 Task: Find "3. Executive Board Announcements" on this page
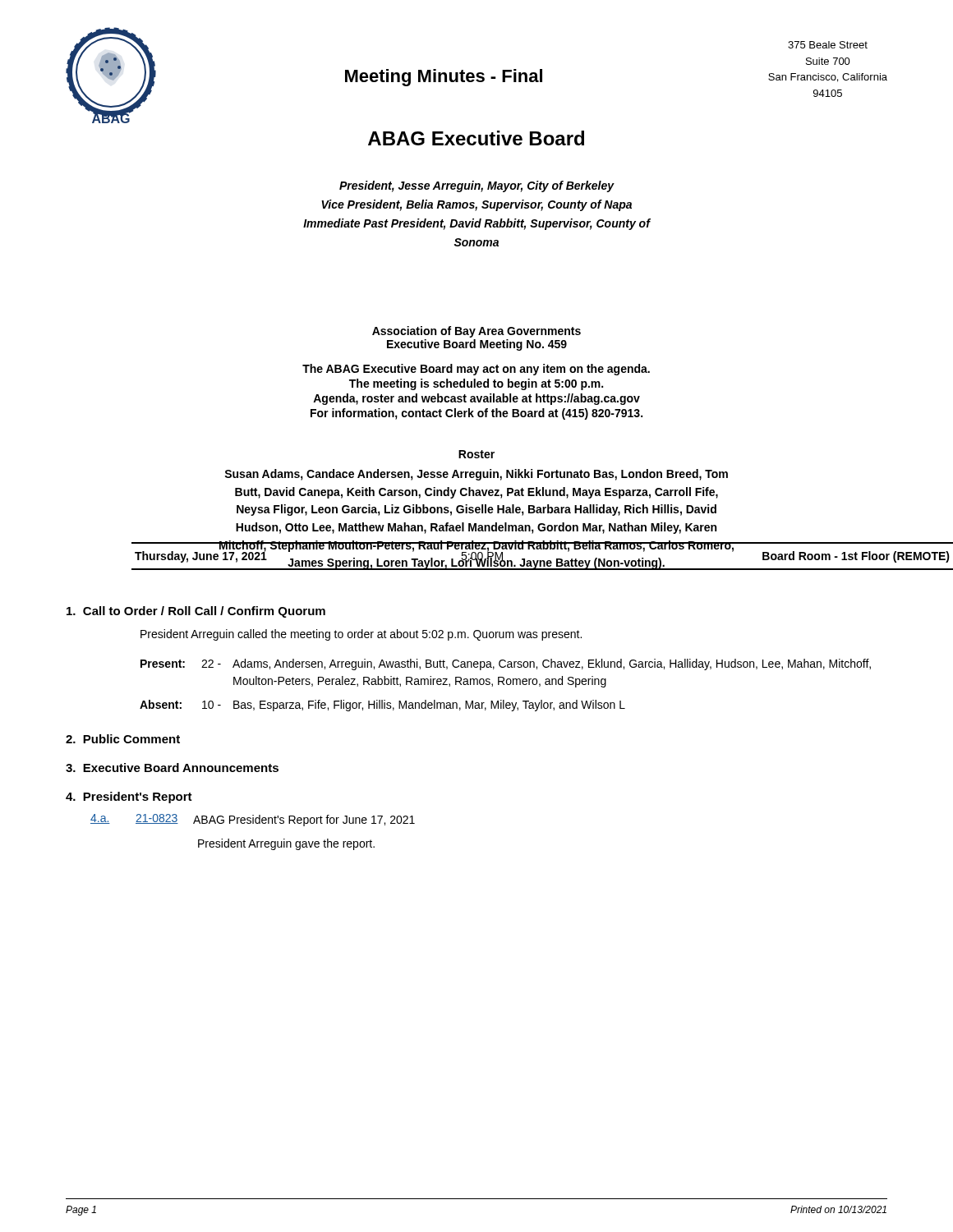pos(172,767)
